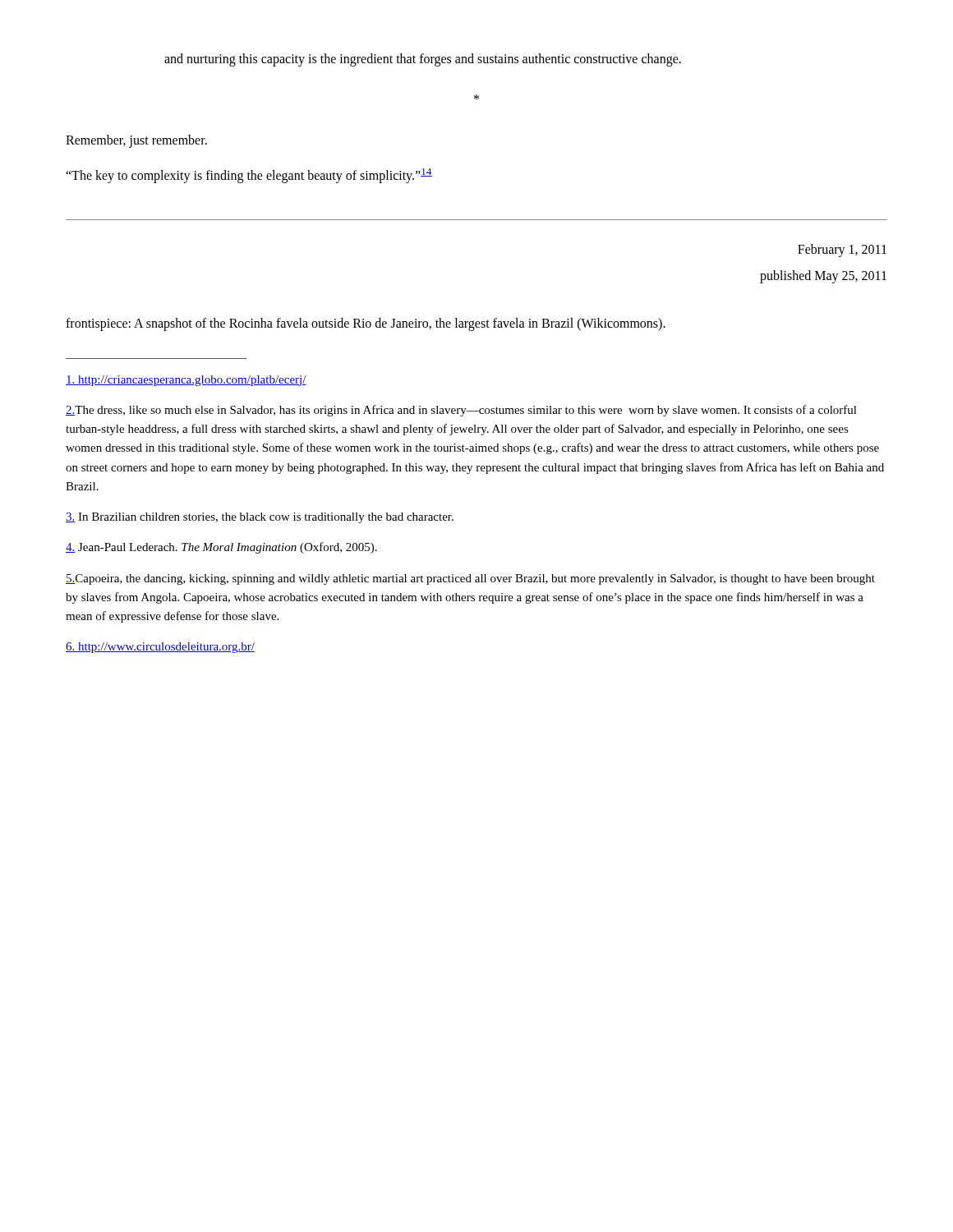This screenshot has height=1232, width=953.
Task: Locate the footnote containing "The dress, like so much else in Salvador,"
Action: tap(475, 448)
